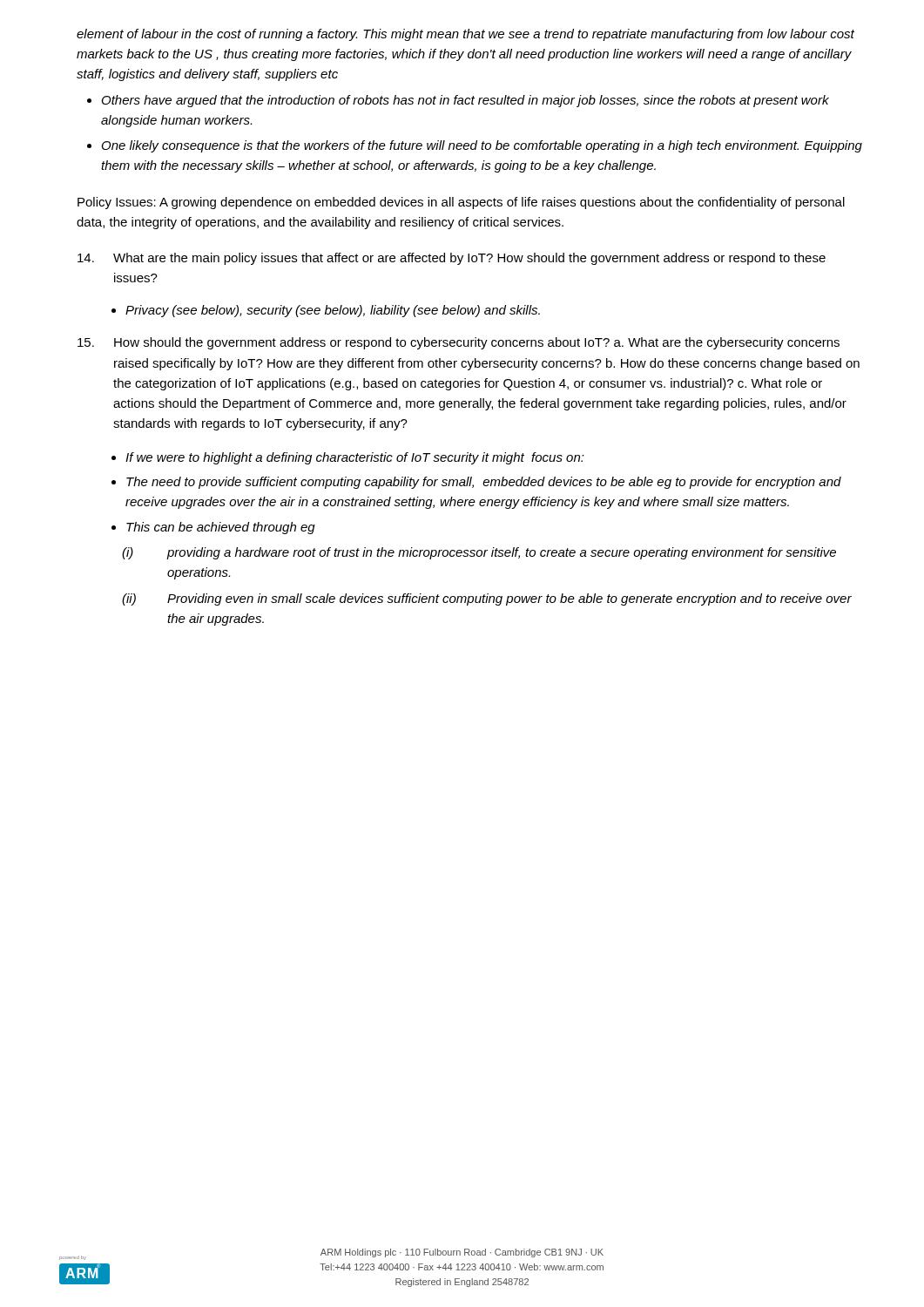924x1307 pixels.
Task: Locate the text block starting "(i) providing a hardware root of"
Action: coord(493,563)
